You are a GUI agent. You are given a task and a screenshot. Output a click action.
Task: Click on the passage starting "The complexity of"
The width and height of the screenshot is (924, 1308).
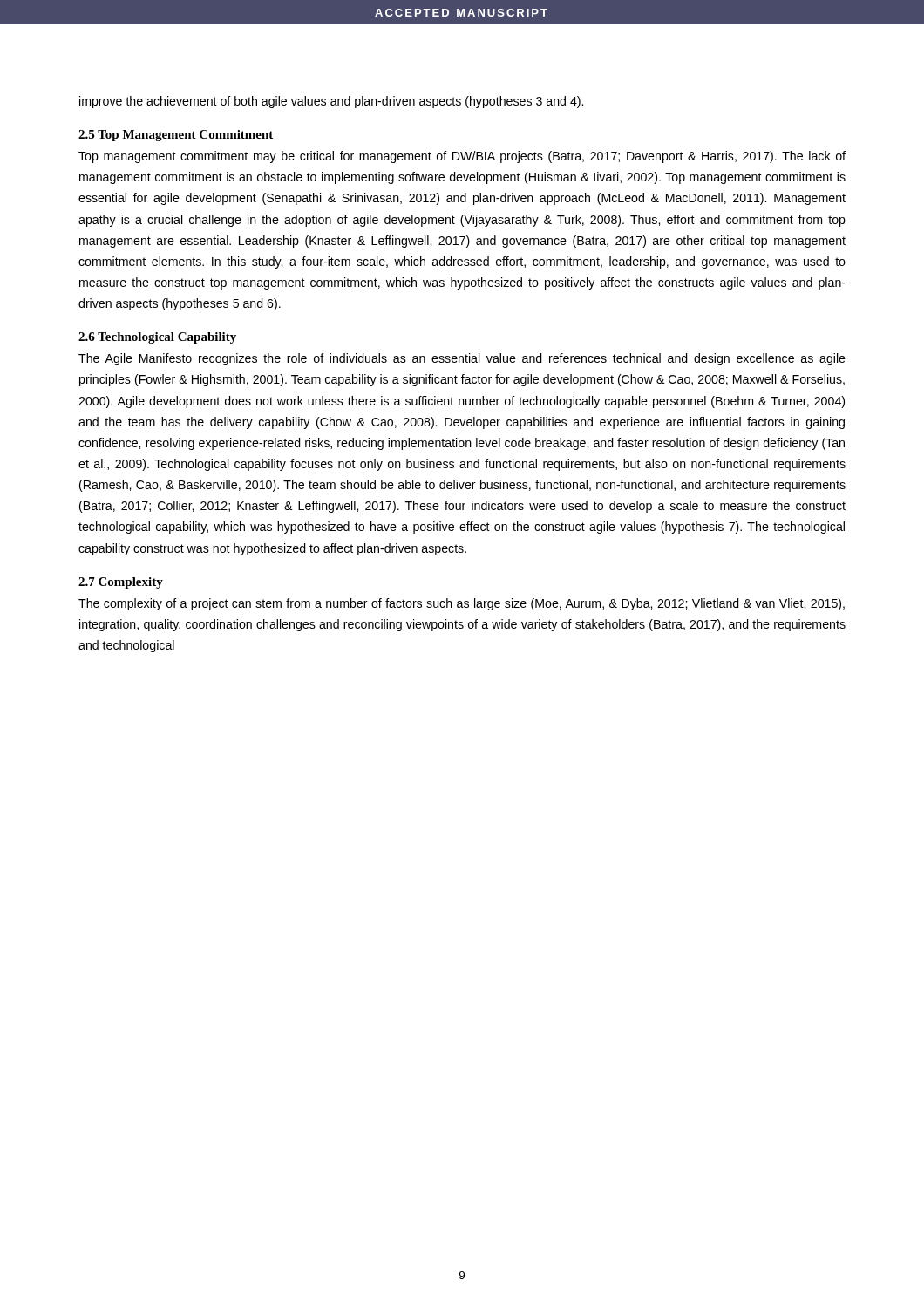click(462, 624)
